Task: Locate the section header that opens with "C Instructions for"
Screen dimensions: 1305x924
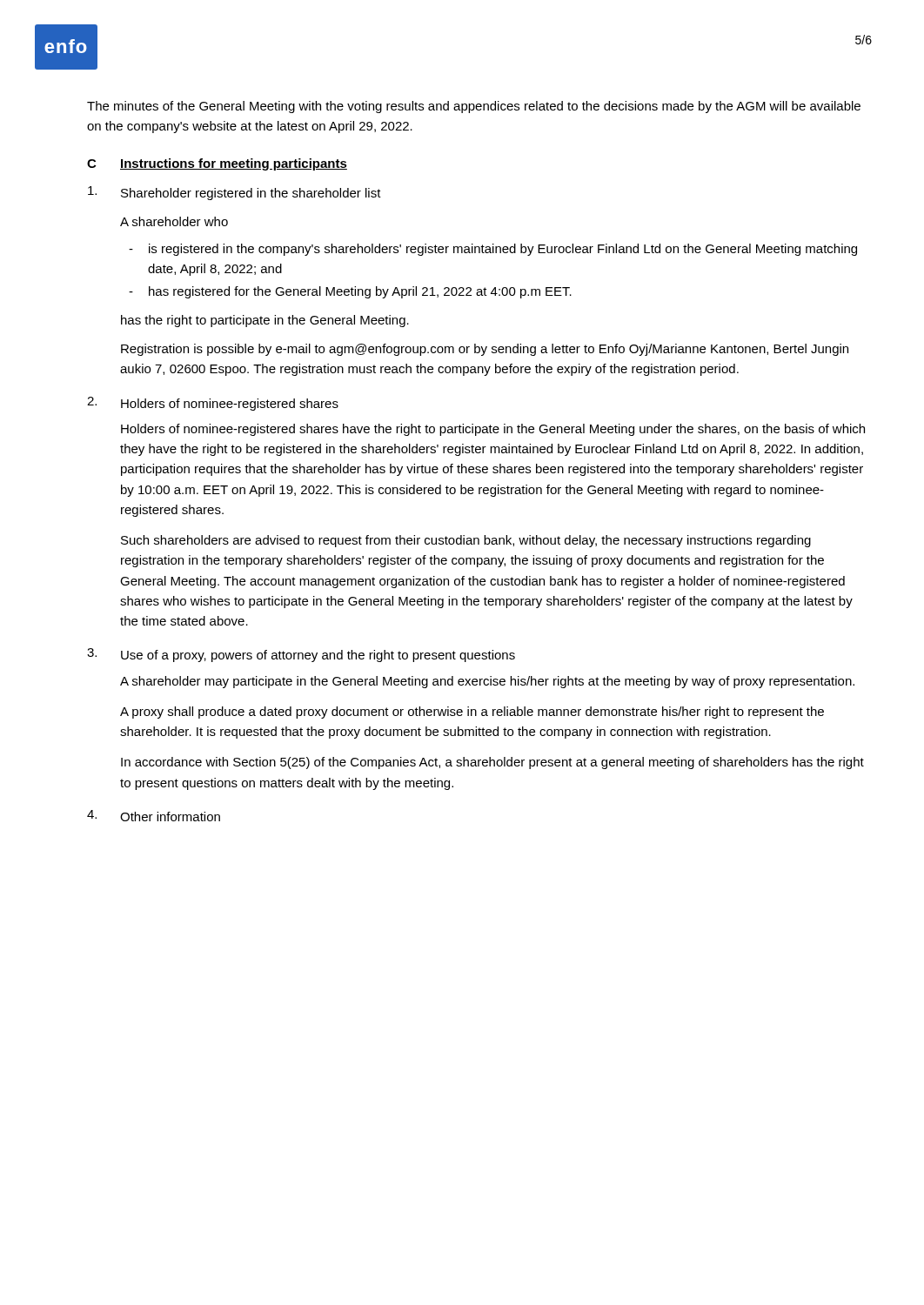Action: point(217,163)
